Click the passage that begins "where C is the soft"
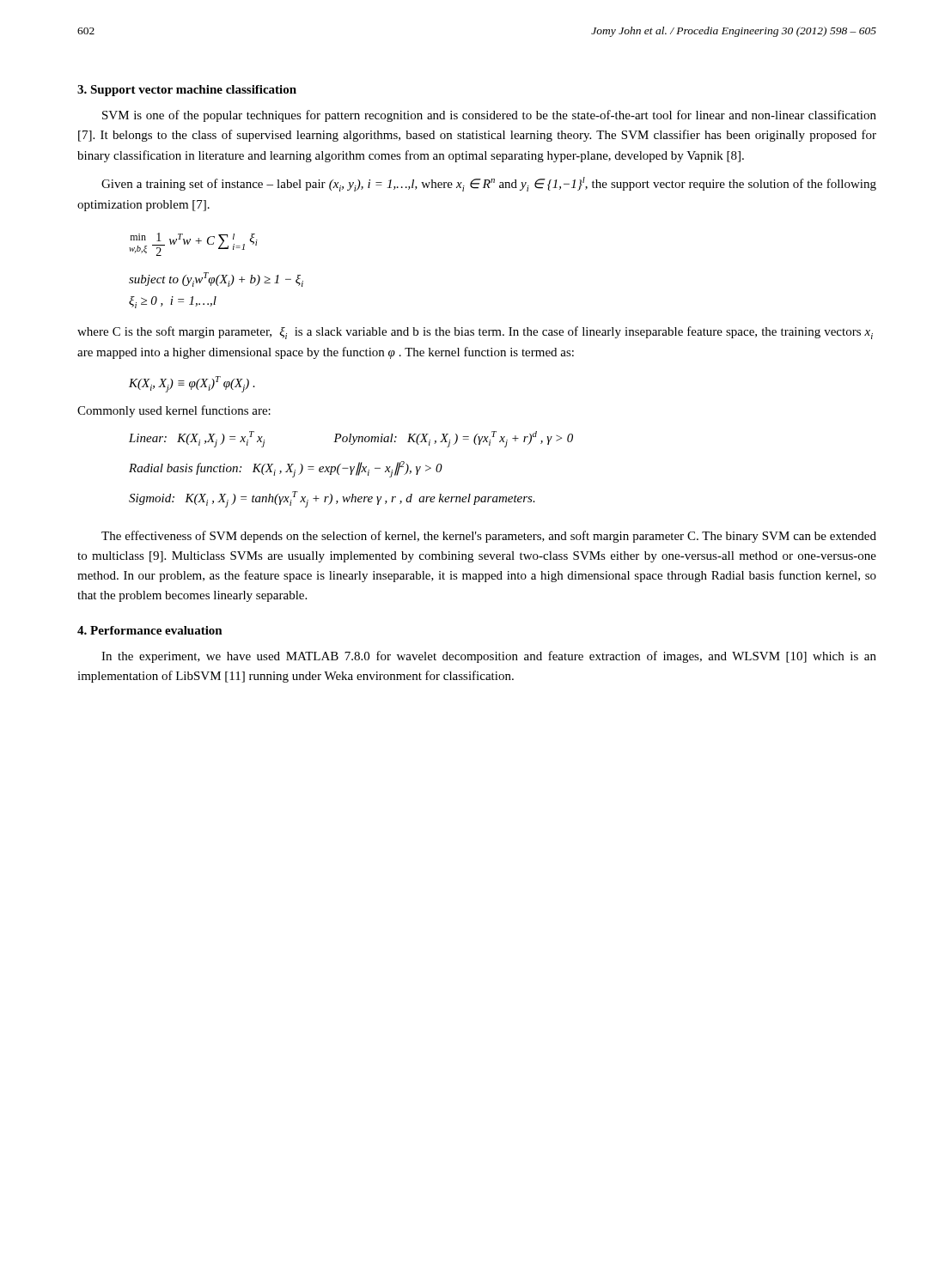The width and height of the screenshot is (945, 1288). point(477,342)
